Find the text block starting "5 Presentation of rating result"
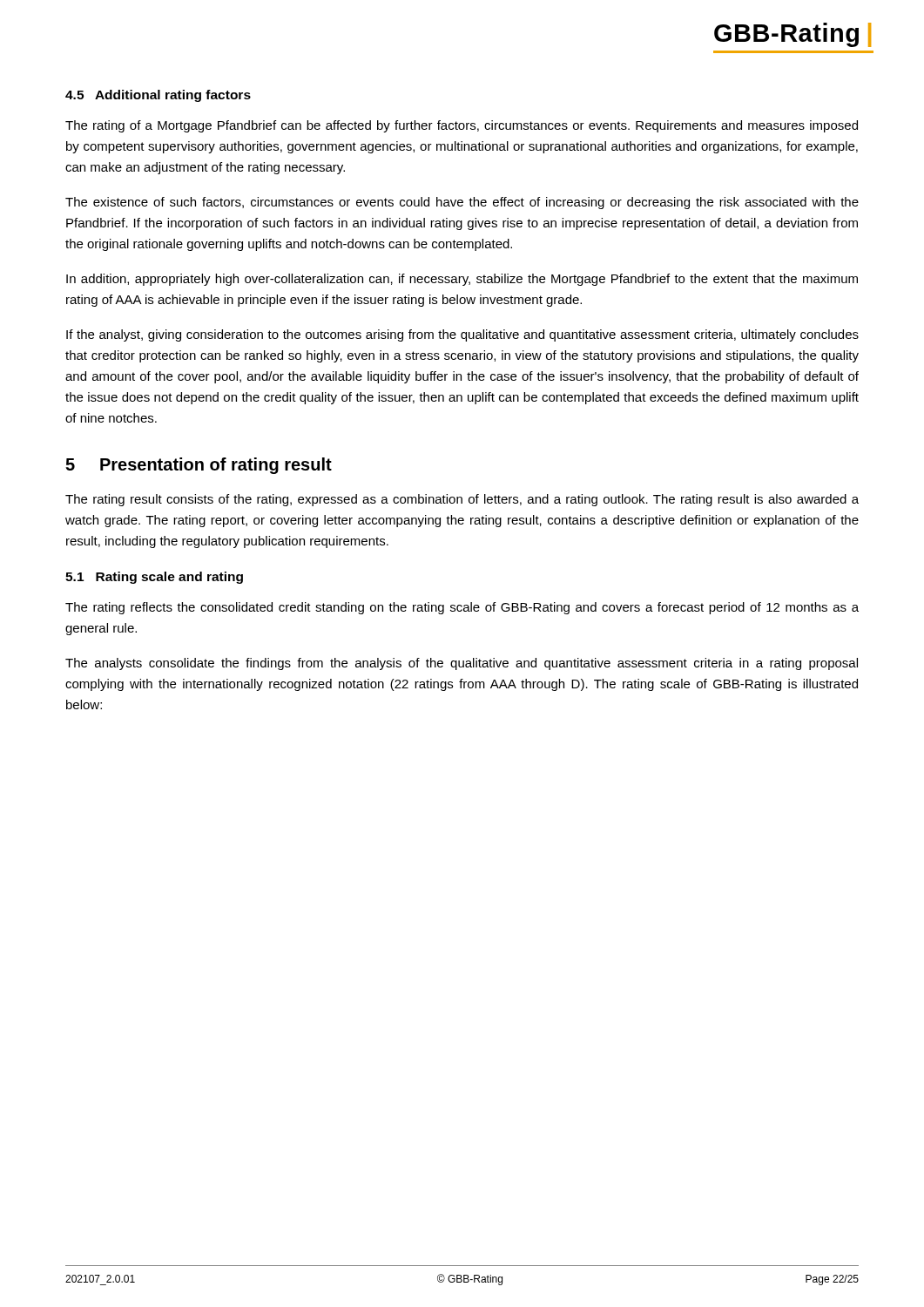 (198, 464)
